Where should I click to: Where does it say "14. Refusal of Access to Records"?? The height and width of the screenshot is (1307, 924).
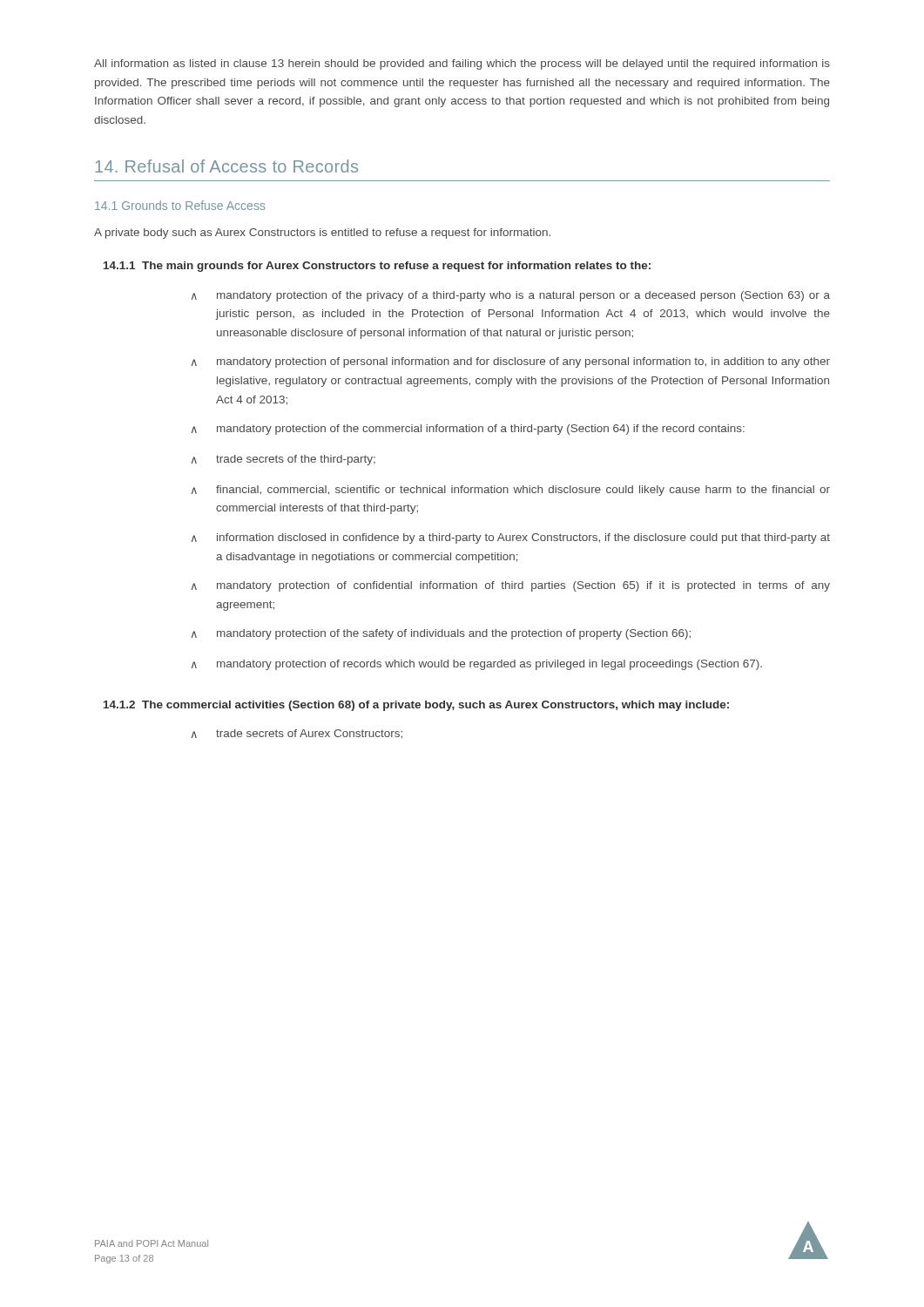[227, 167]
